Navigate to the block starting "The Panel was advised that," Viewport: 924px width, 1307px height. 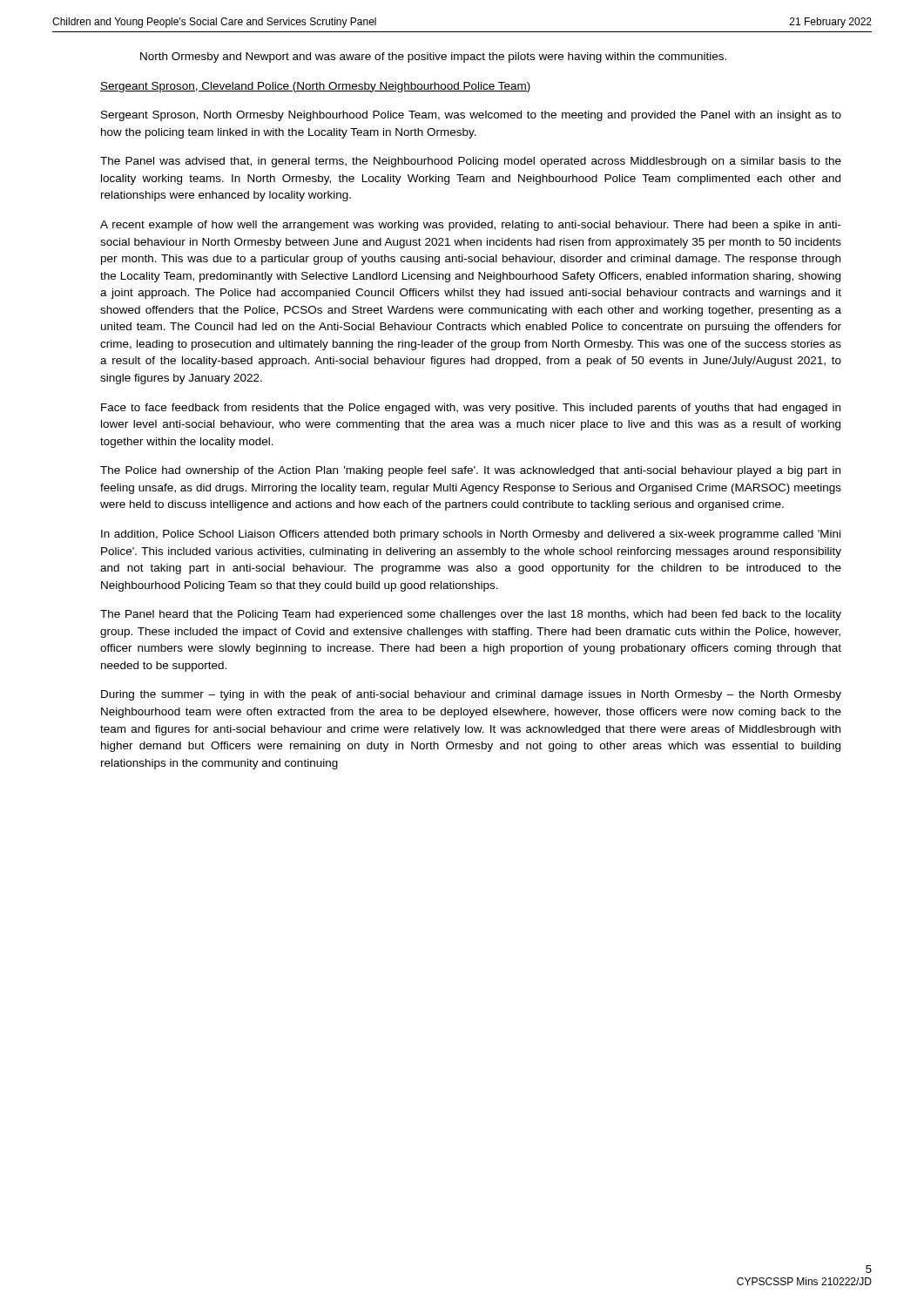(471, 178)
